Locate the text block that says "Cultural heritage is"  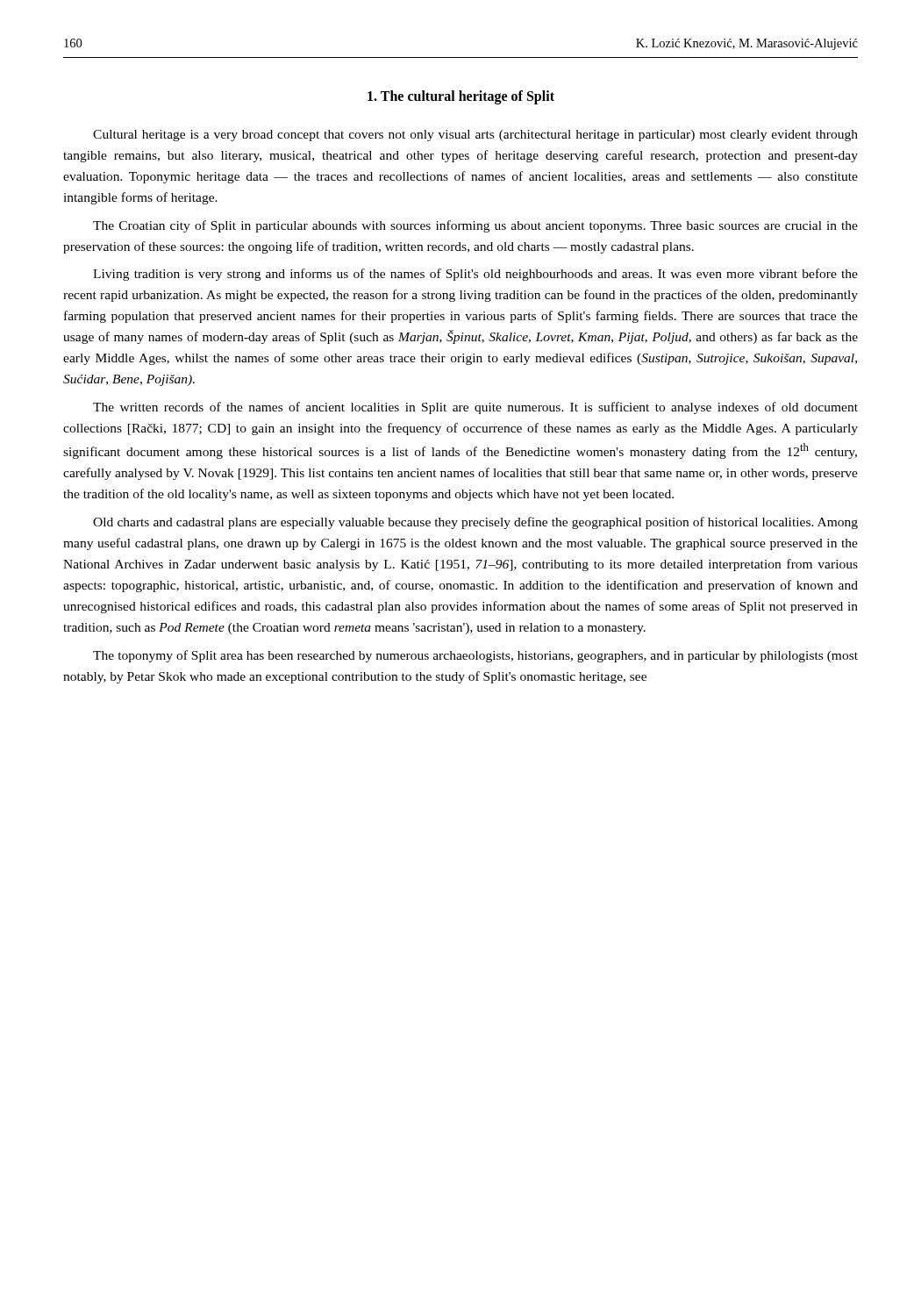[460, 165]
